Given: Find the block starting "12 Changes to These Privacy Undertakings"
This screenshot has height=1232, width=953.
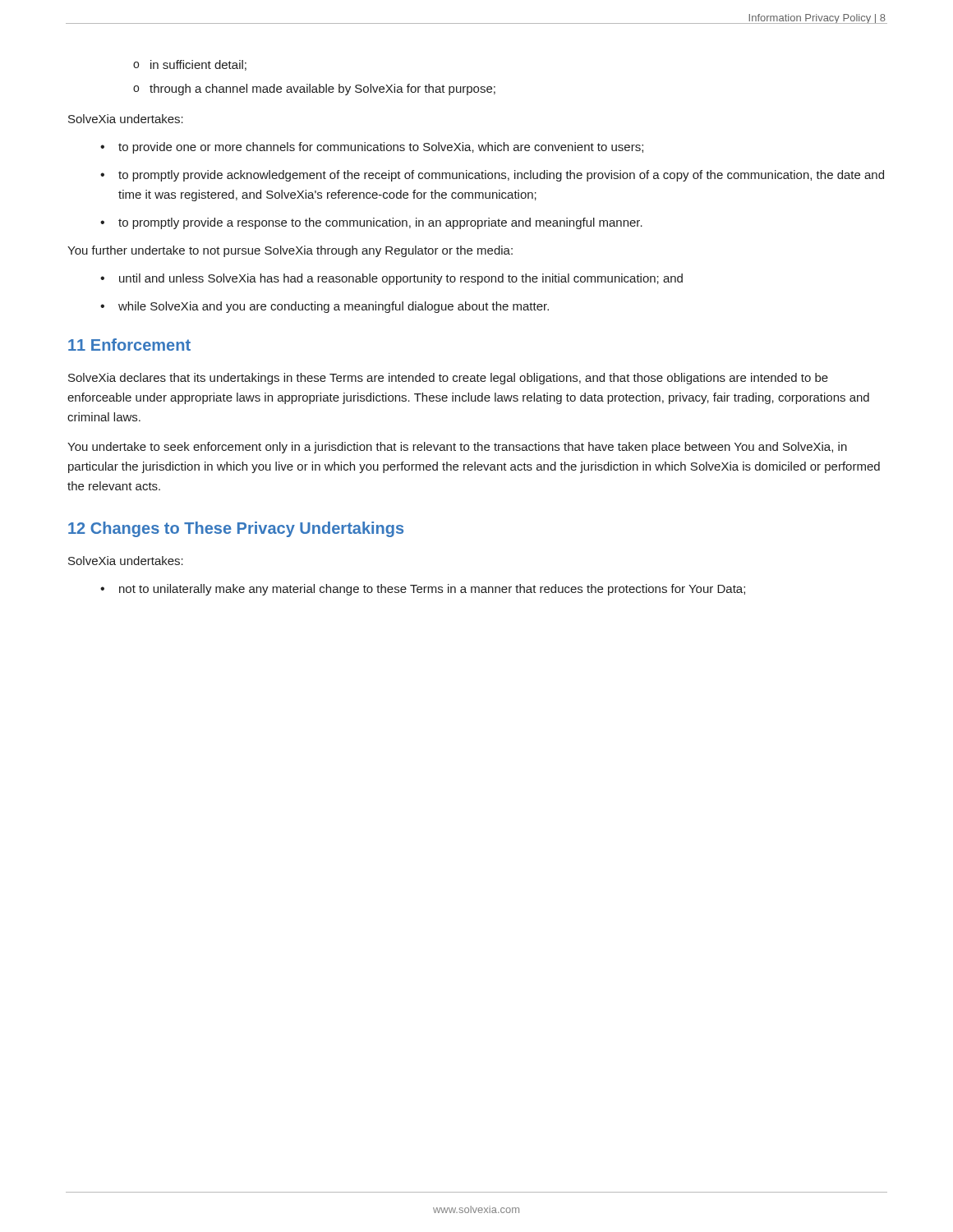Looking at the screenshot, I should coord(236,528).
